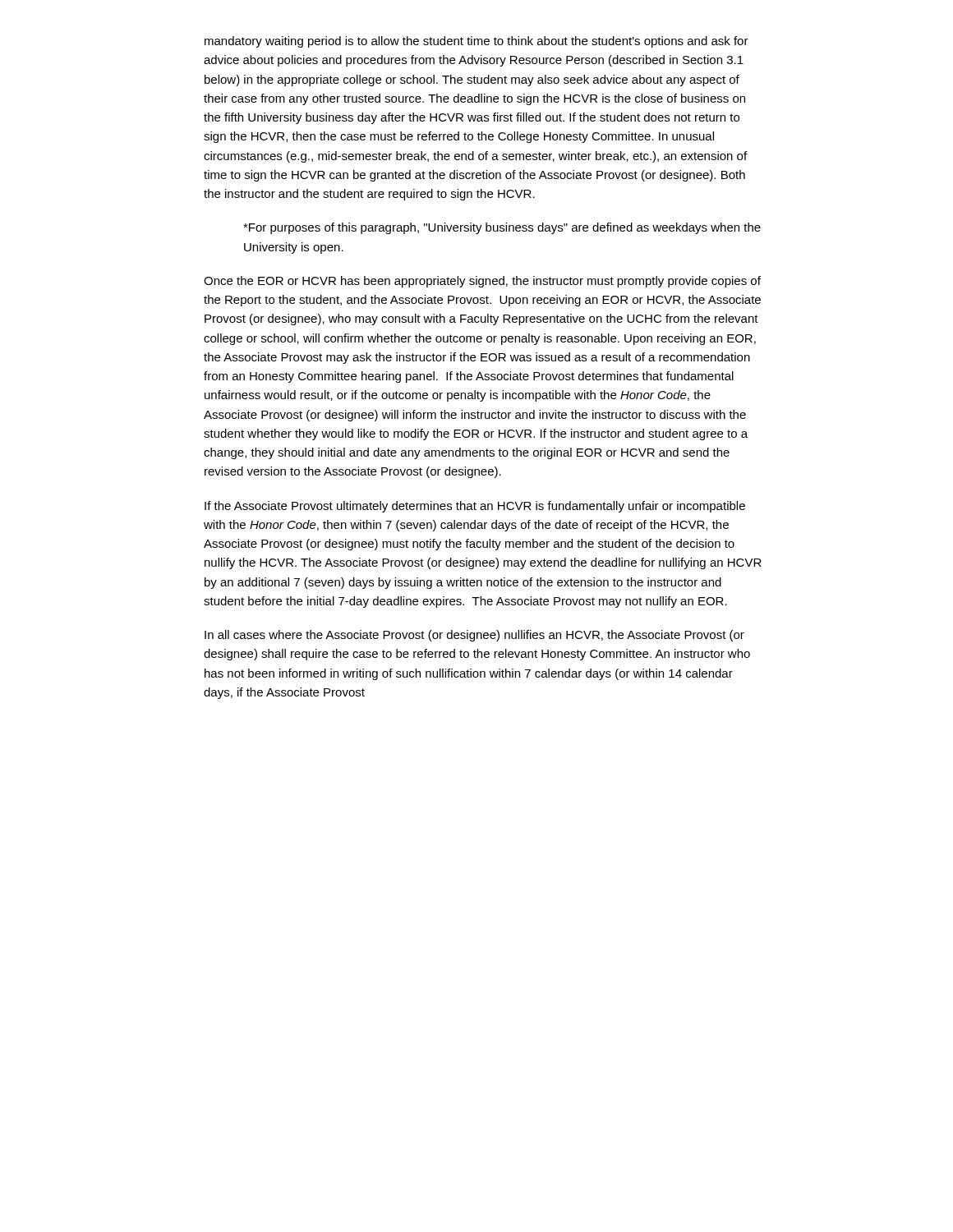This screenshot has height=1232, width=953.
Task: Find the text block containing "For purposes of this paragraph, "University business days""
Action: 502,237
